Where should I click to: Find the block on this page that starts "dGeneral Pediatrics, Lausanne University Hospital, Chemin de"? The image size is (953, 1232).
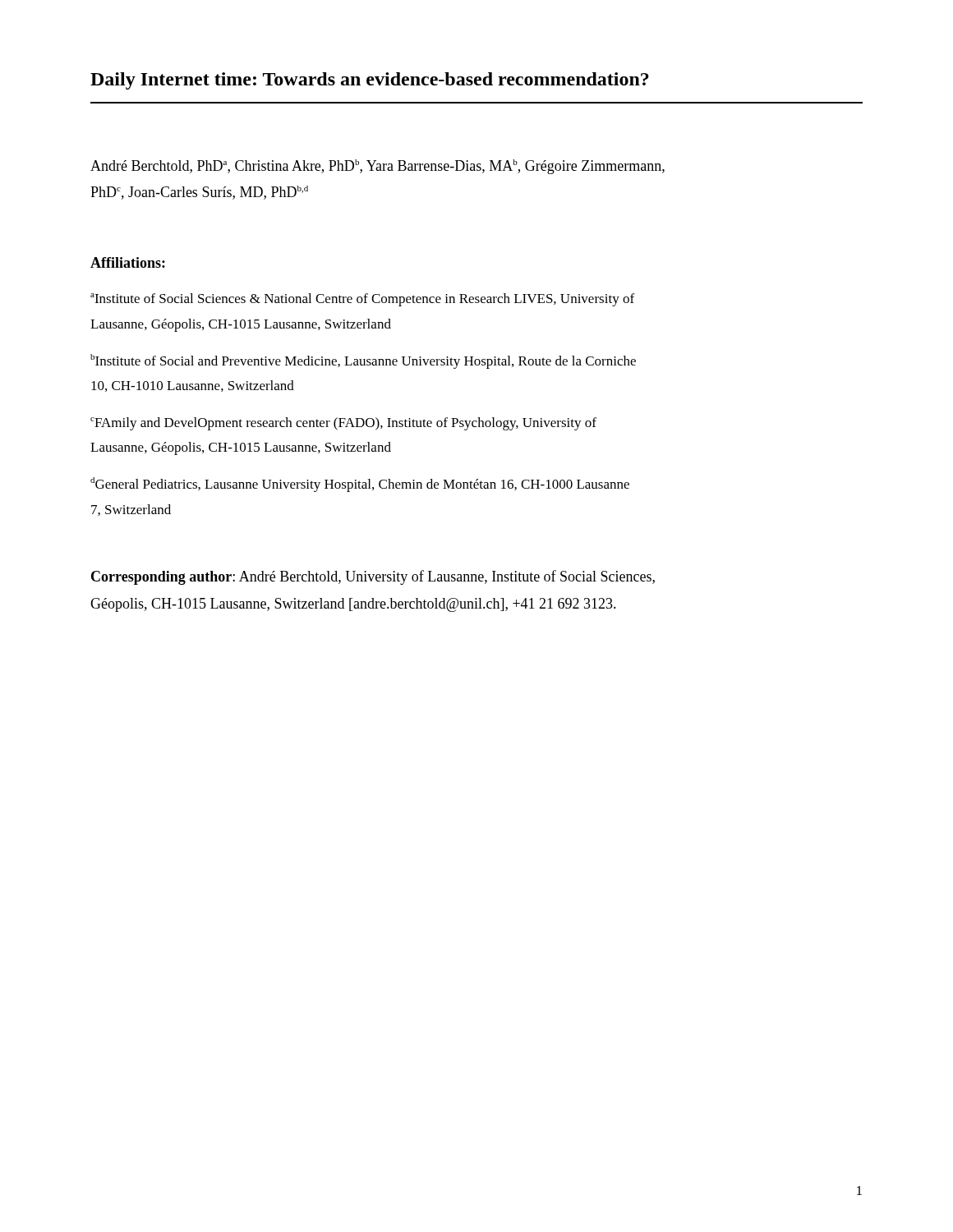pyautogui.click(x=360, y=496)
